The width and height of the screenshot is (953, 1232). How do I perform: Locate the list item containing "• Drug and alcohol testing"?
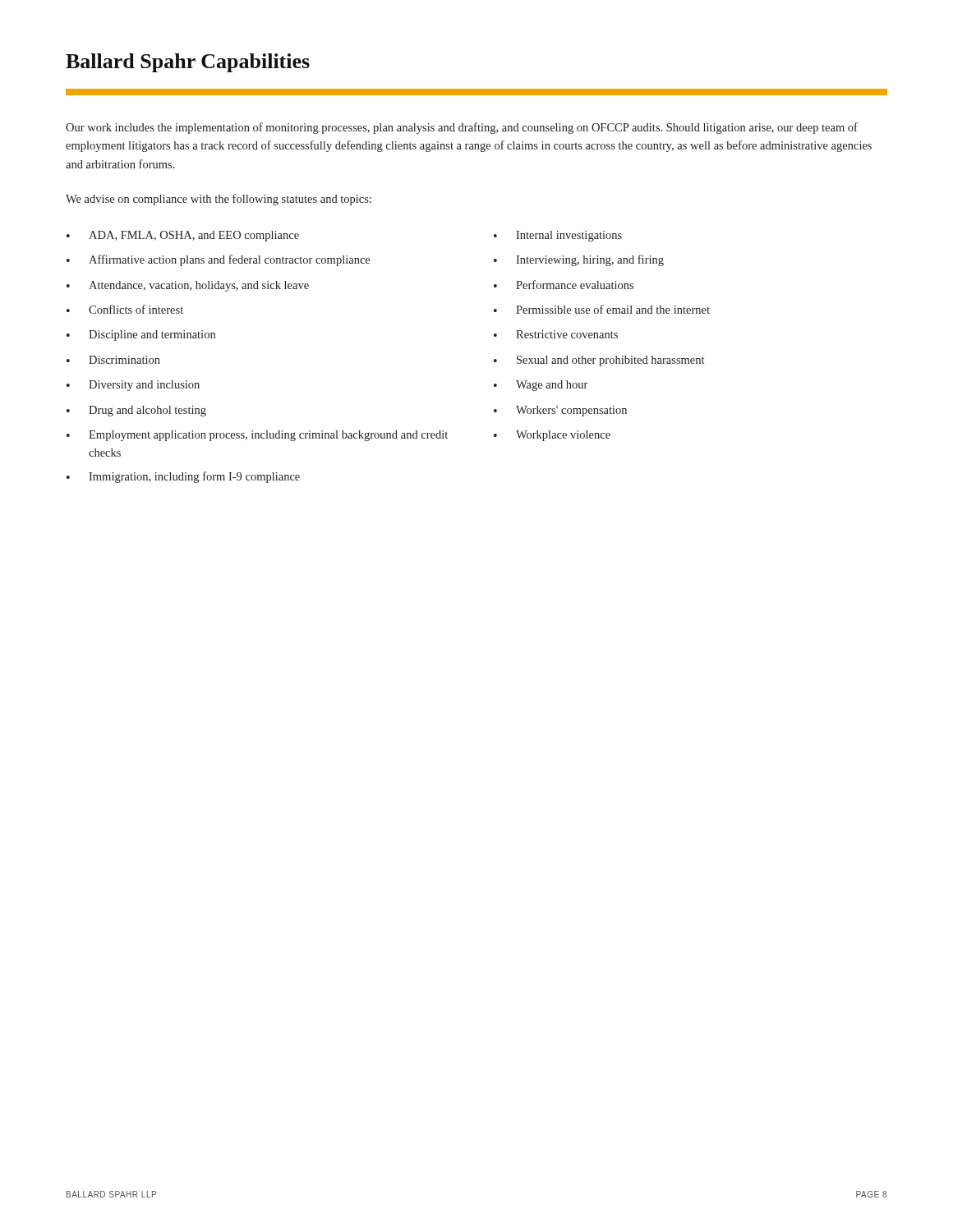136,411
